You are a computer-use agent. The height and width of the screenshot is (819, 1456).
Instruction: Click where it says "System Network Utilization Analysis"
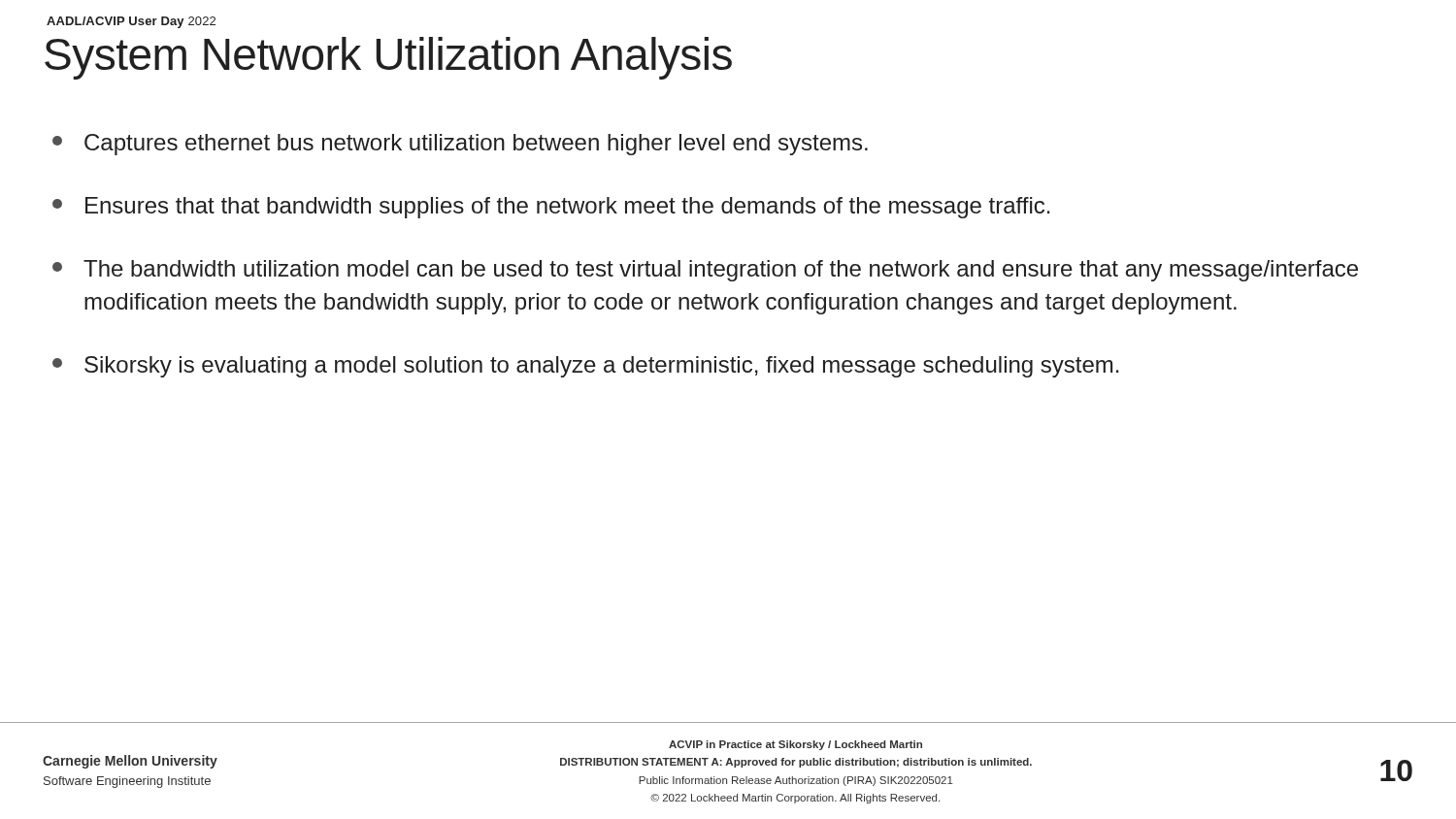click(388, 54)
